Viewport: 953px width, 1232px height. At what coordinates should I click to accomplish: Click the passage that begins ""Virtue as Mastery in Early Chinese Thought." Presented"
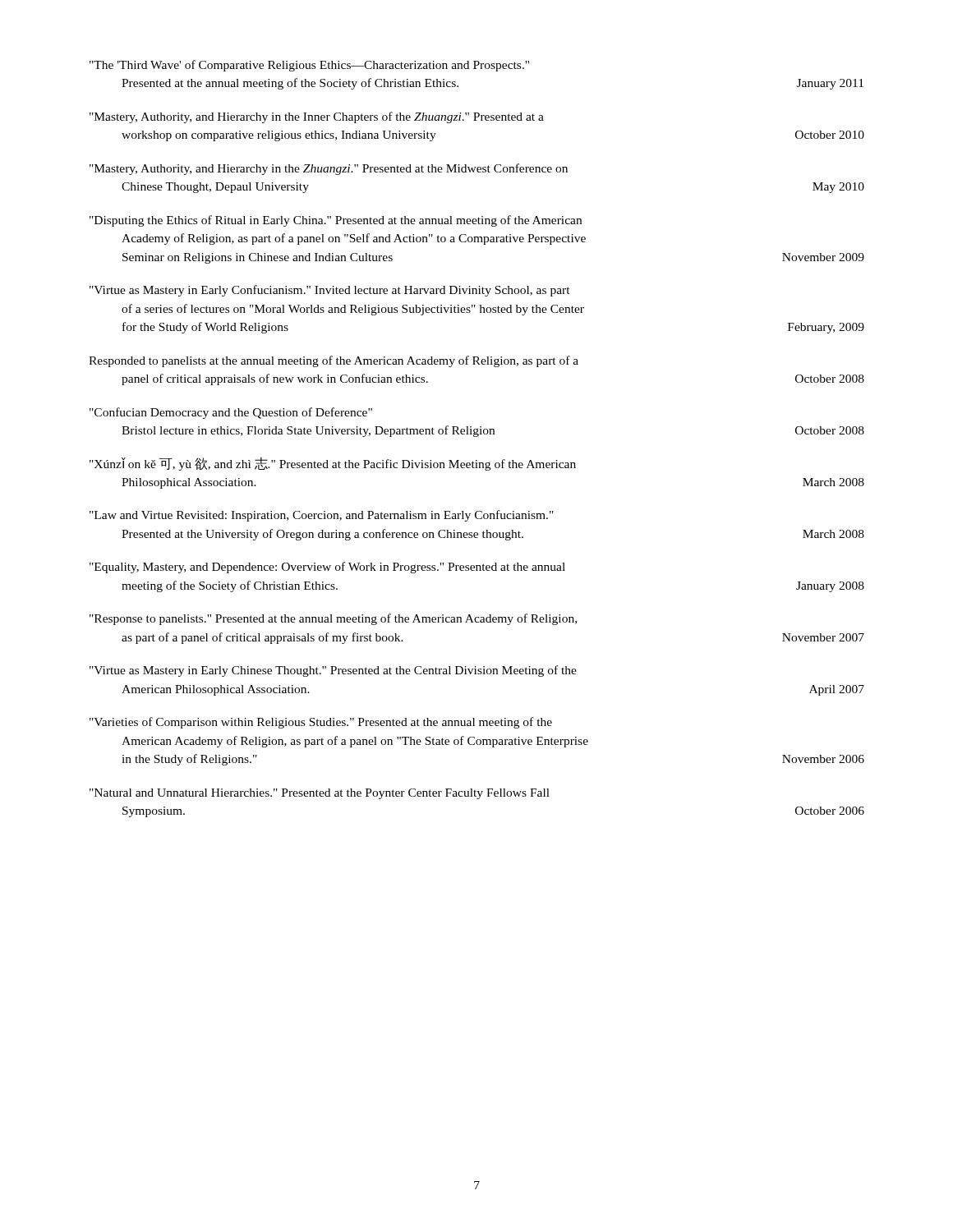pyautogui.click(x=476, y=680)
